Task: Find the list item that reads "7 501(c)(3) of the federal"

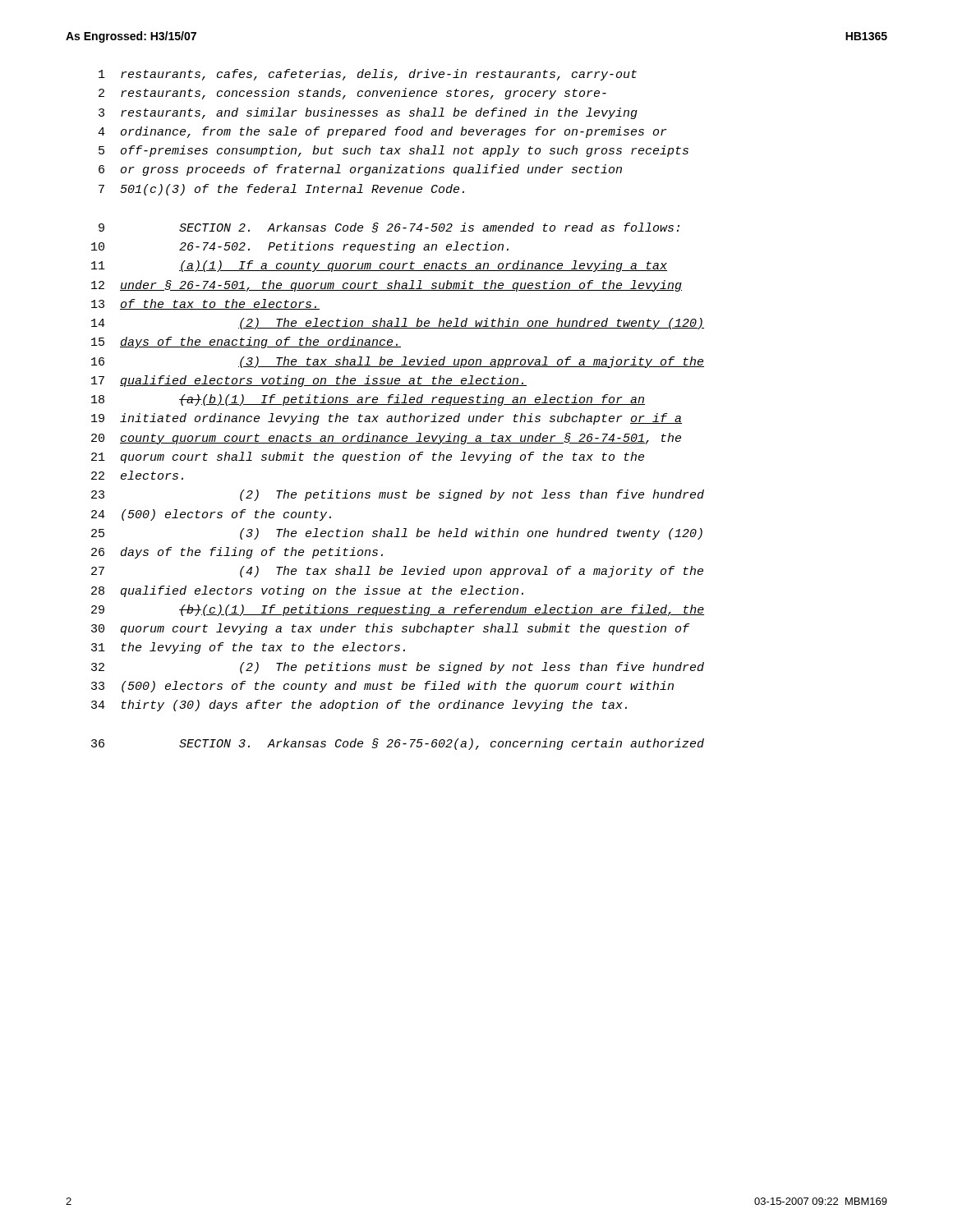Action: coord(281,190)
